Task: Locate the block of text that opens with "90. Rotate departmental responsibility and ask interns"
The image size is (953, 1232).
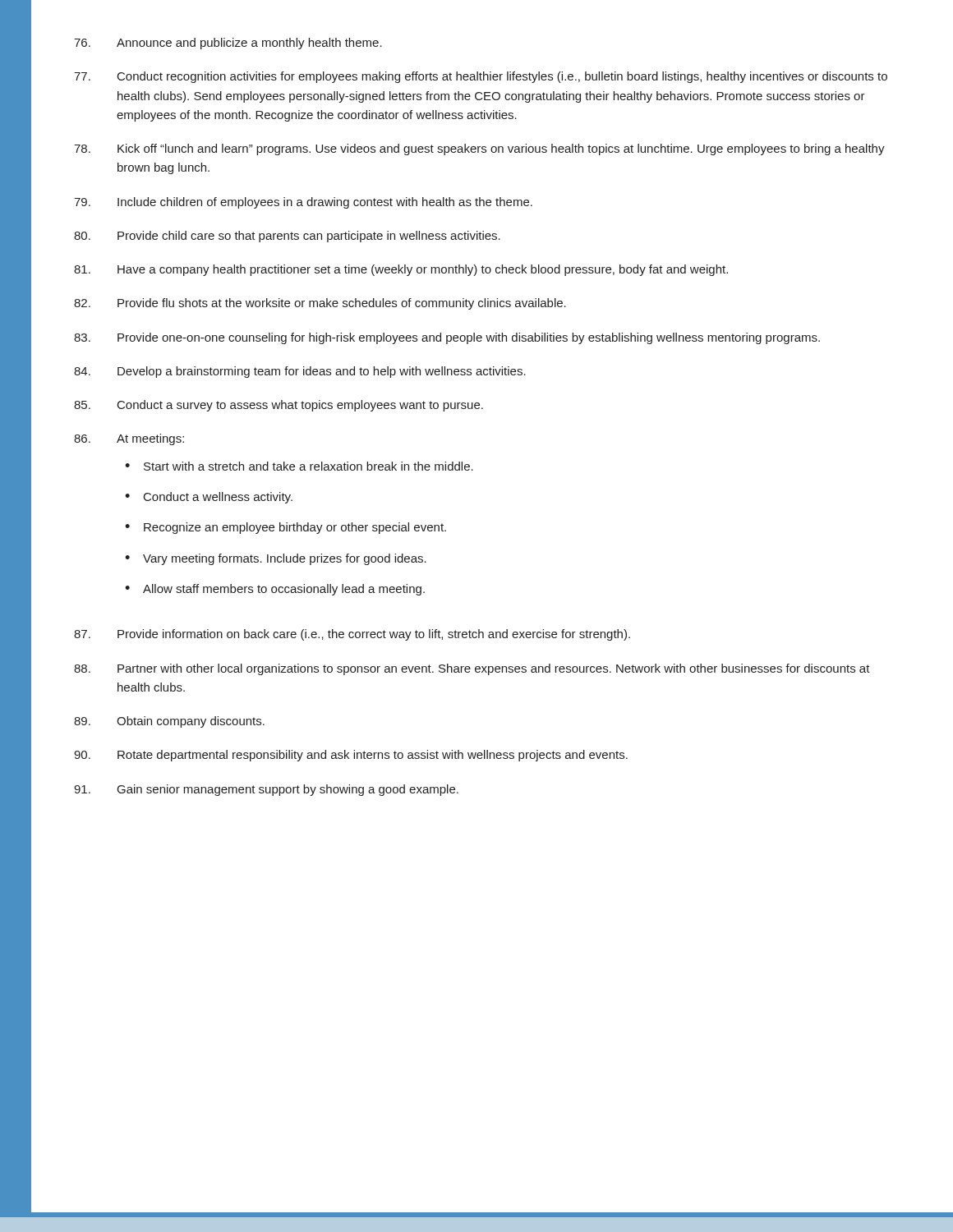Action: click(x=489, y=755)
